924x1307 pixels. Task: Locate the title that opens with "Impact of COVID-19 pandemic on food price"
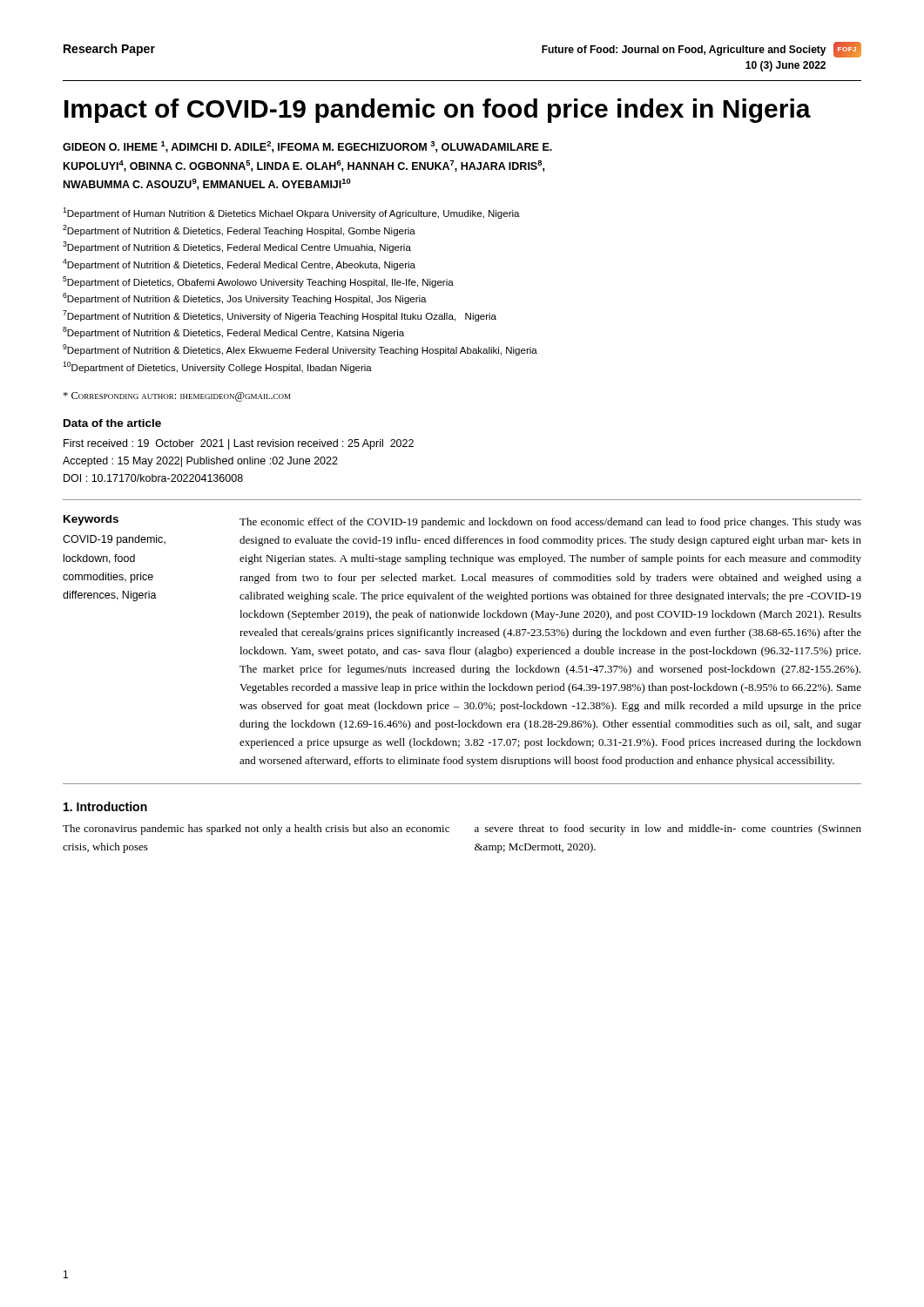[437, 108]
